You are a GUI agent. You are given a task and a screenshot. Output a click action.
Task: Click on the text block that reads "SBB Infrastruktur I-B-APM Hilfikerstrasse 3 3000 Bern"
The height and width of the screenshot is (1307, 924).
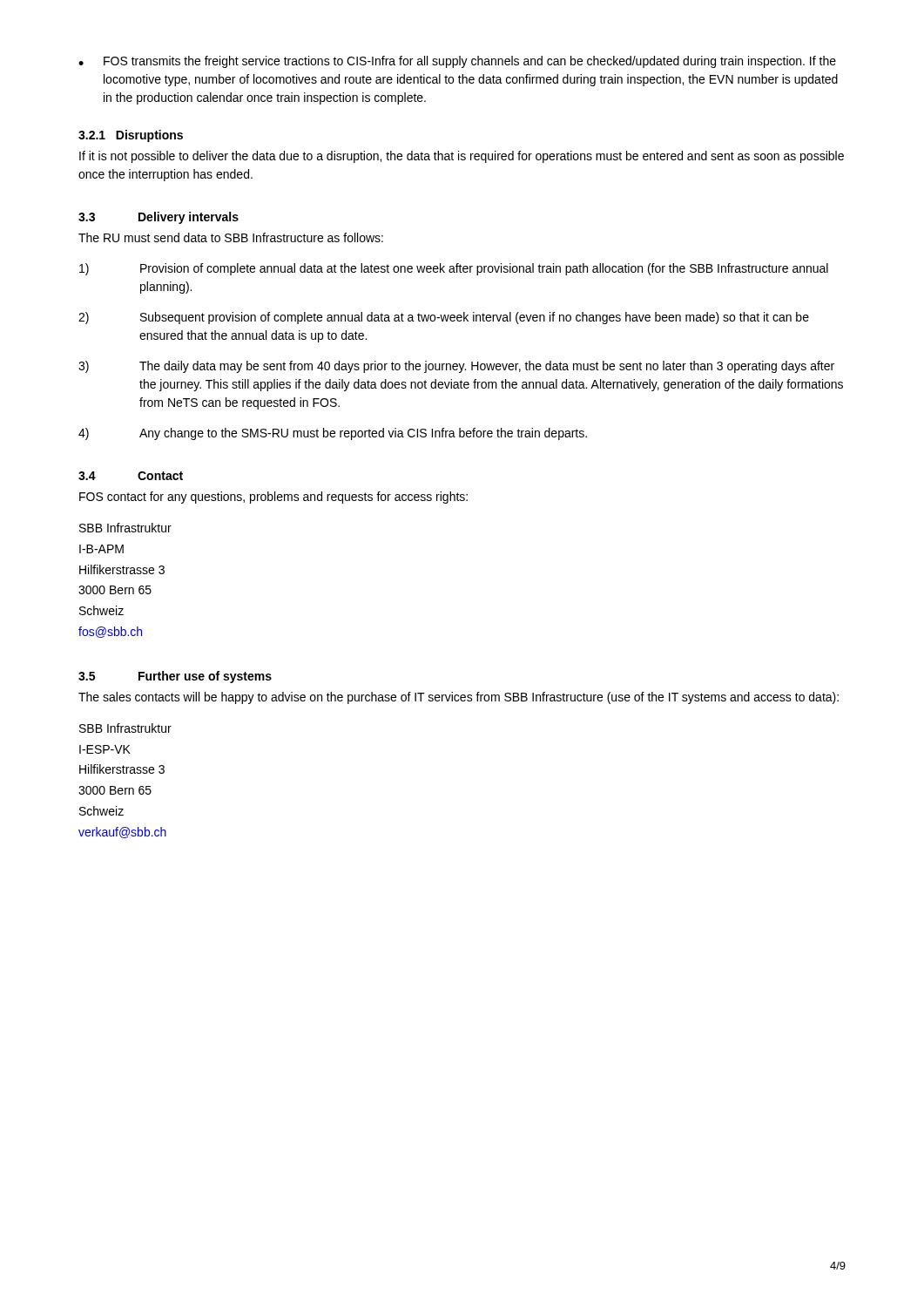[x=125, y=580]
